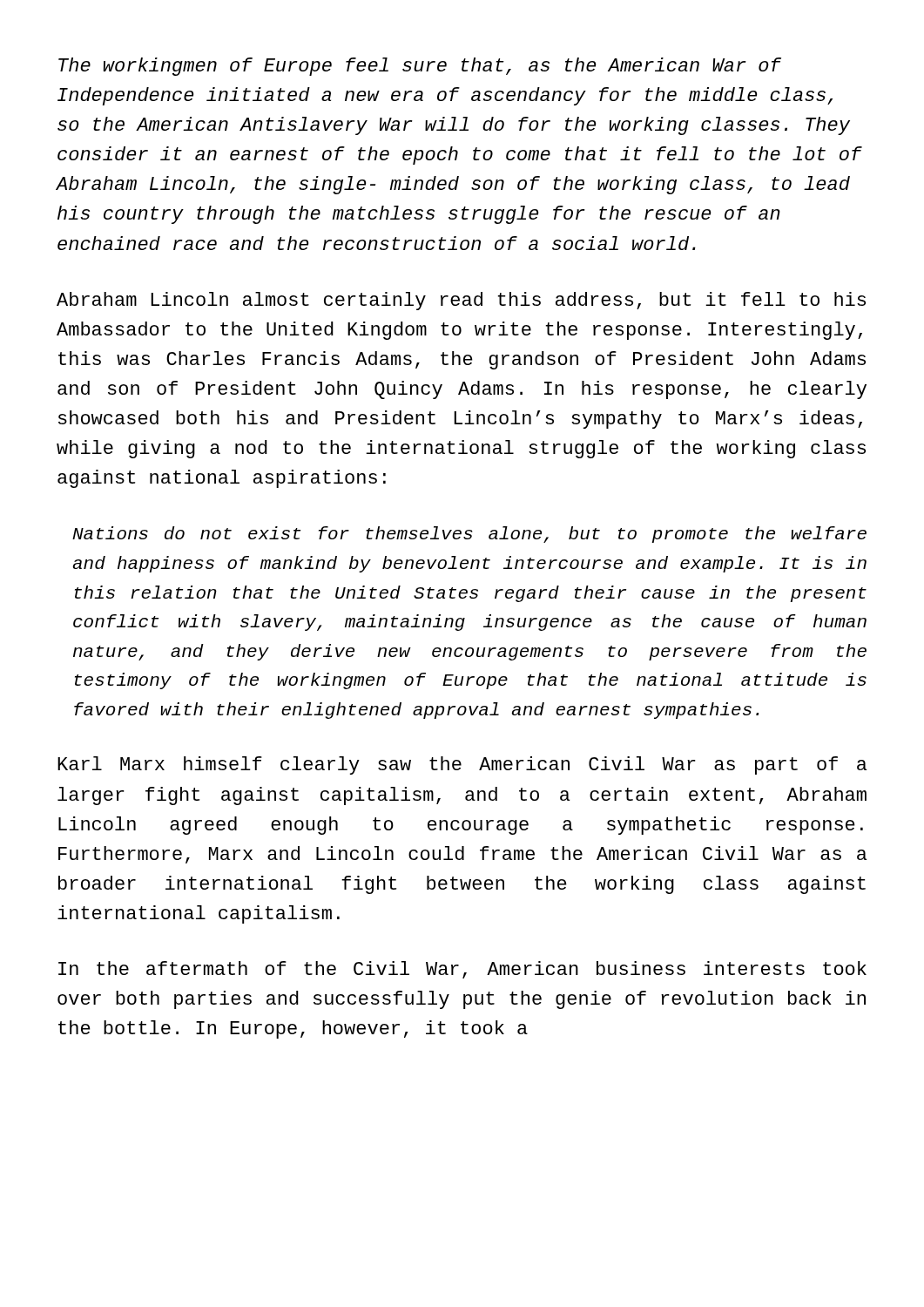The image size is (924, 1307).
Task: Find the text block that says "The workingmen of"
Action: coord(462,156)
